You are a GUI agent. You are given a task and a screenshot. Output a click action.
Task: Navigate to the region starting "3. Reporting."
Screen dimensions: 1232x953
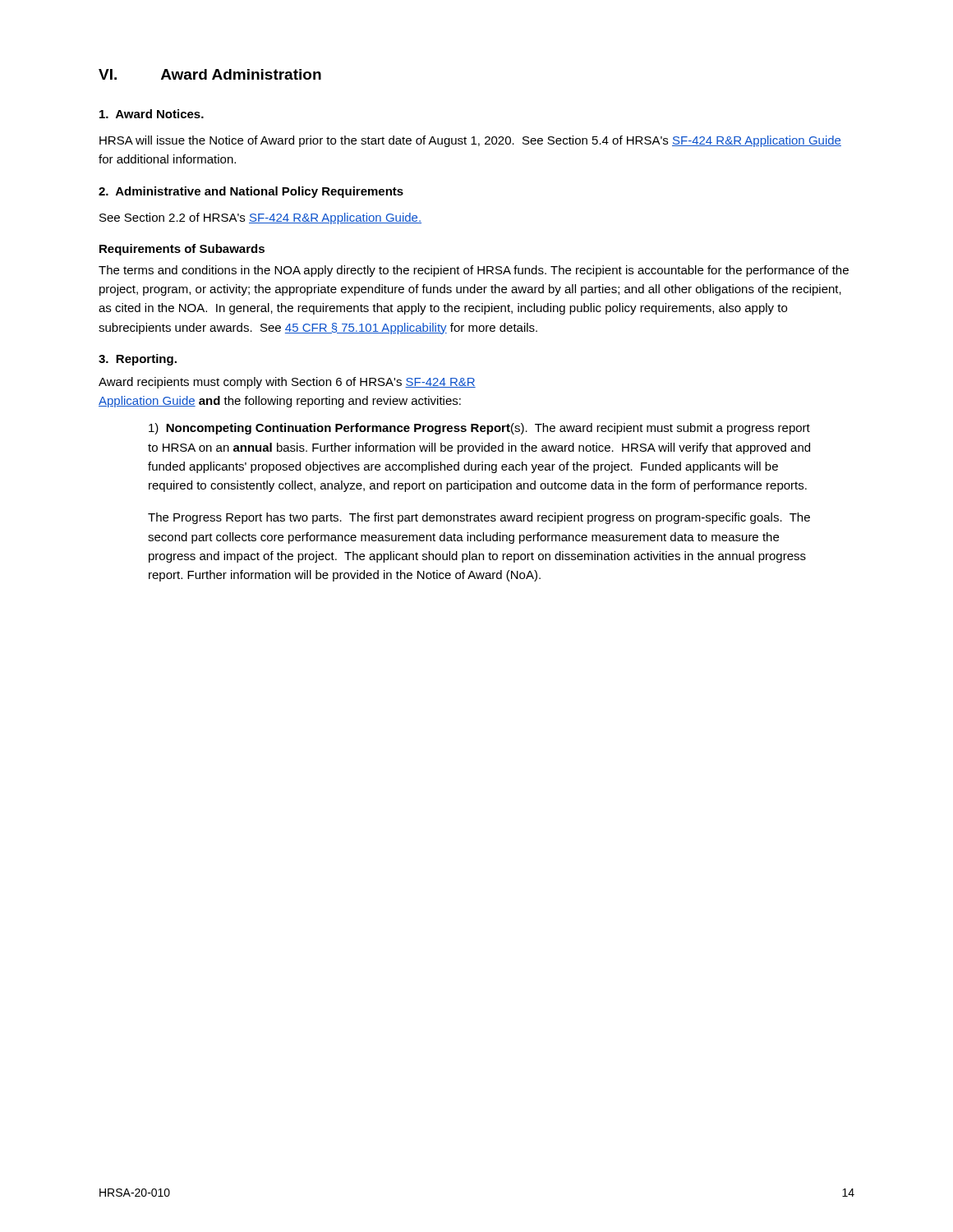138,358
